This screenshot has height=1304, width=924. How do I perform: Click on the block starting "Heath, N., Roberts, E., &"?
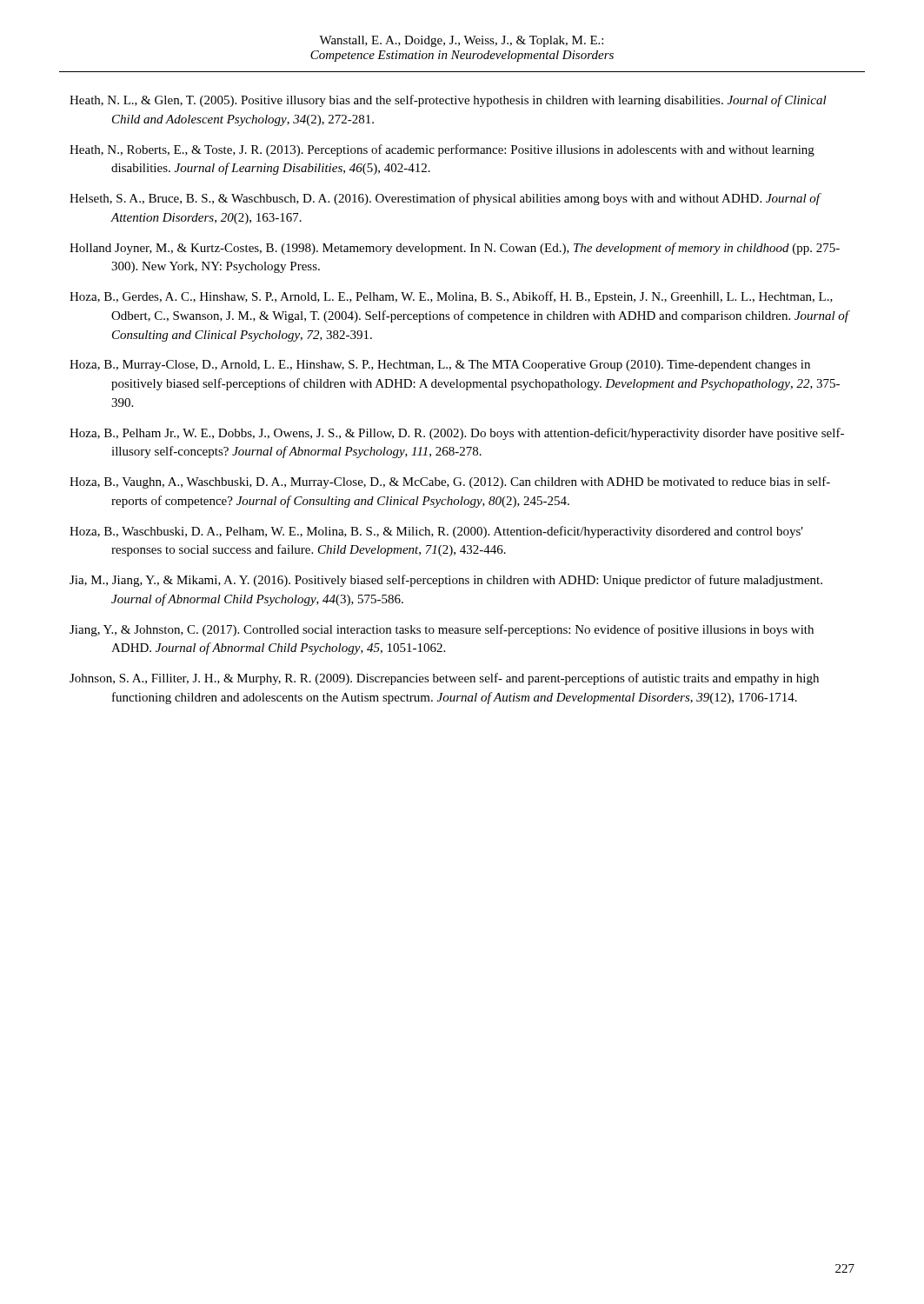click(442, 159)
